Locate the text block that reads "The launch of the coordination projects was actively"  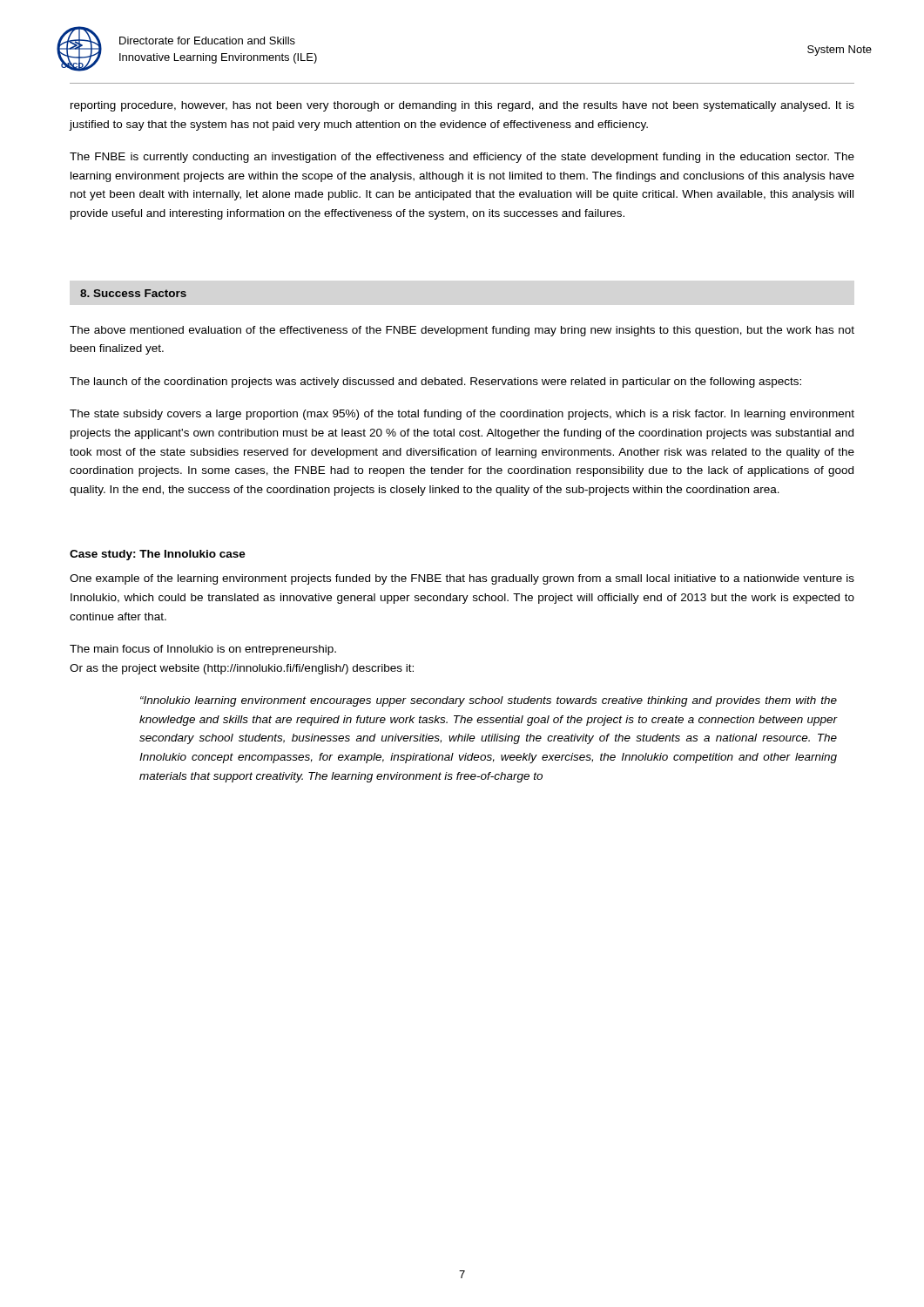tap(436, 381)
